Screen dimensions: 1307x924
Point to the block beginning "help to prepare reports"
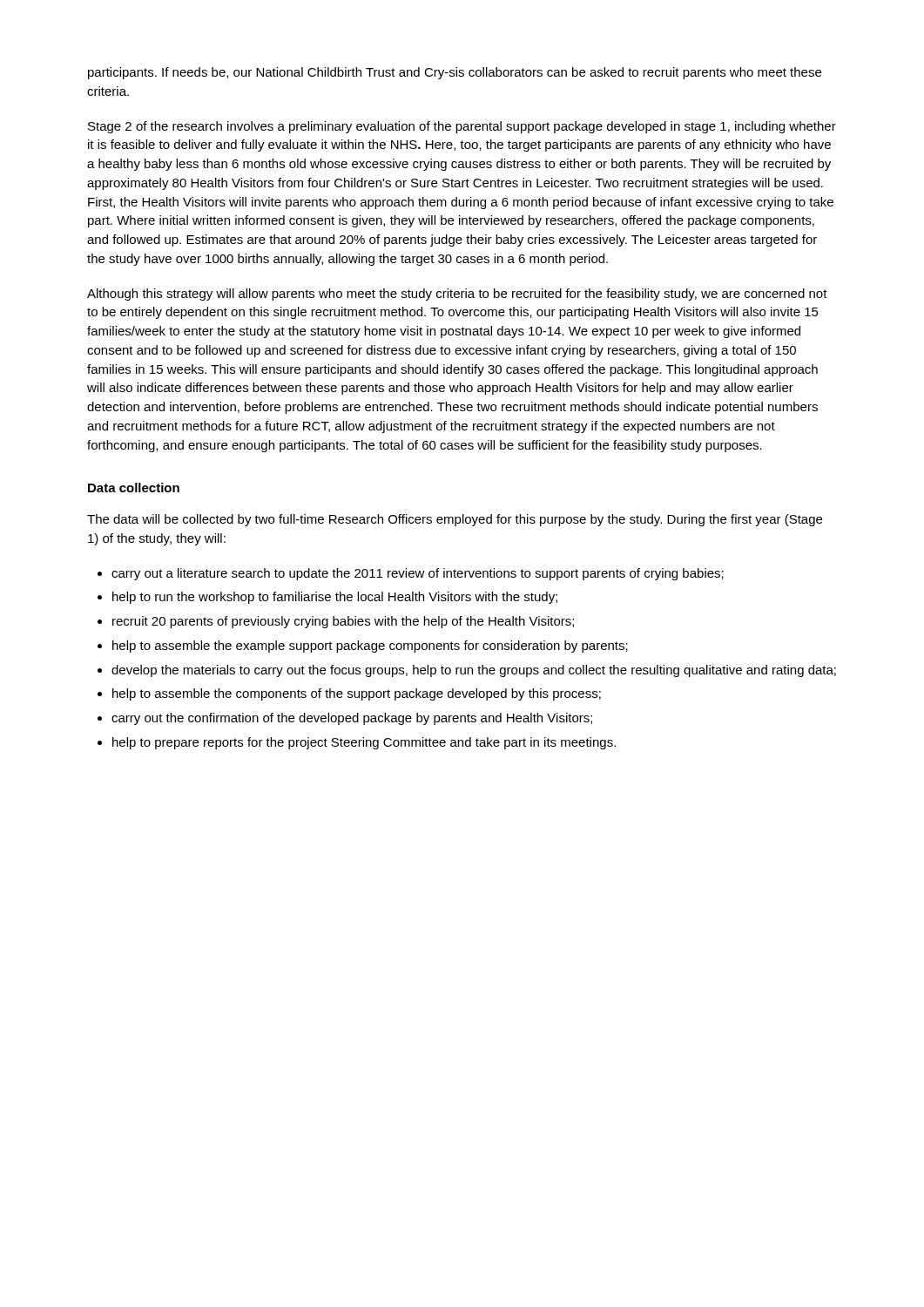[364, 742]
